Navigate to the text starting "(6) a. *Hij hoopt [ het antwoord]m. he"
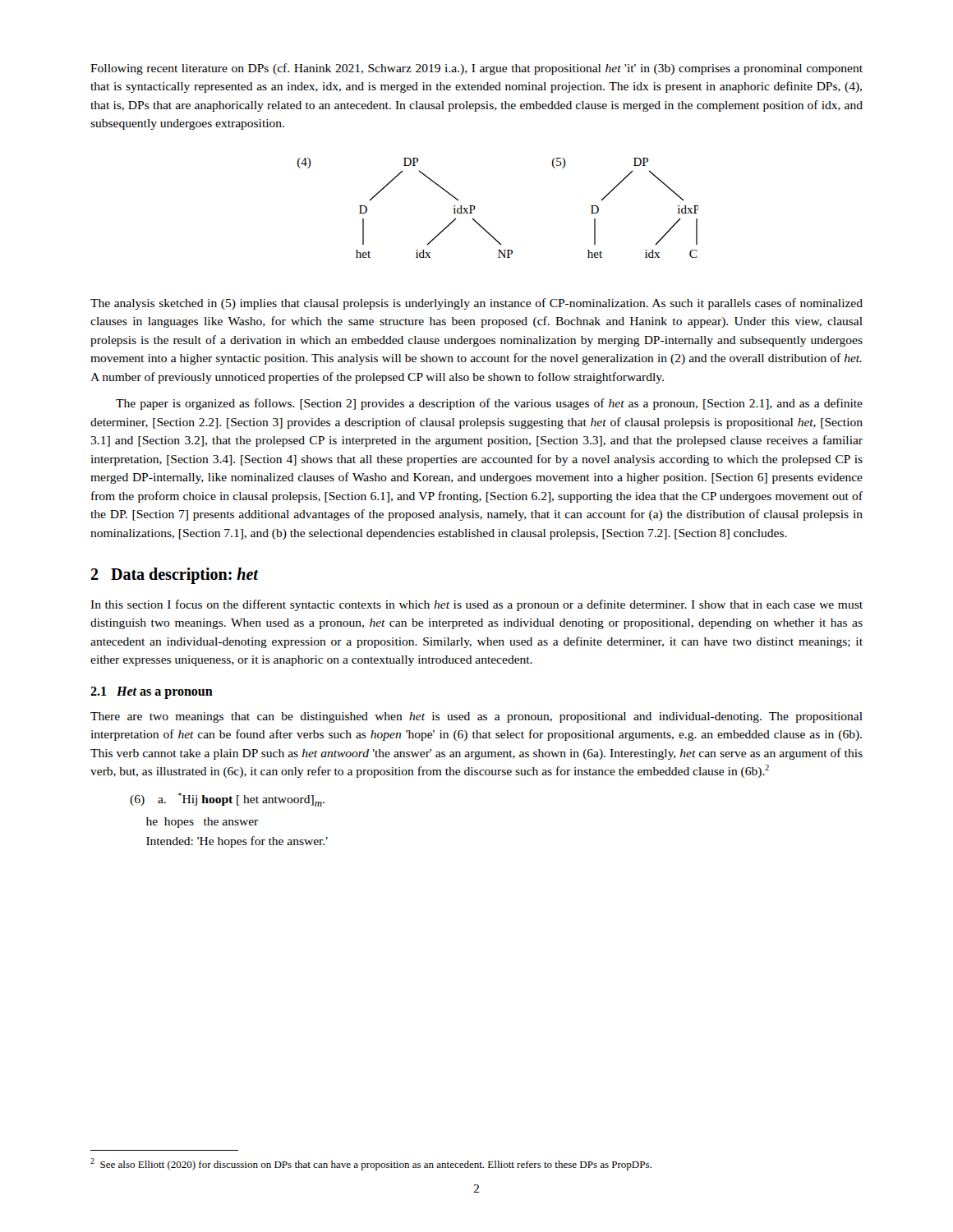 click(229, 819)
